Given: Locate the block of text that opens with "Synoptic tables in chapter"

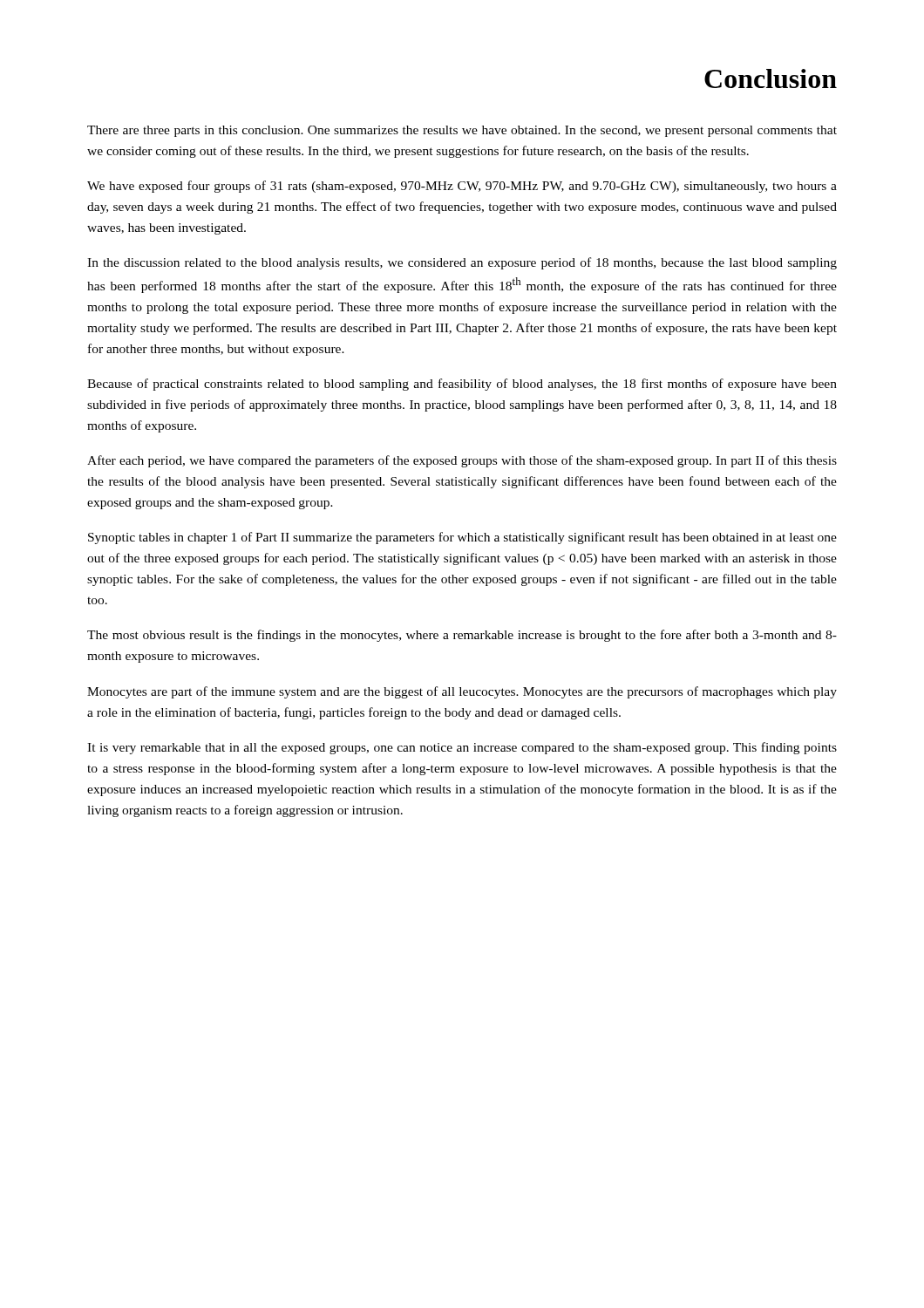Looking at the screenshot, I should (462, 568).
